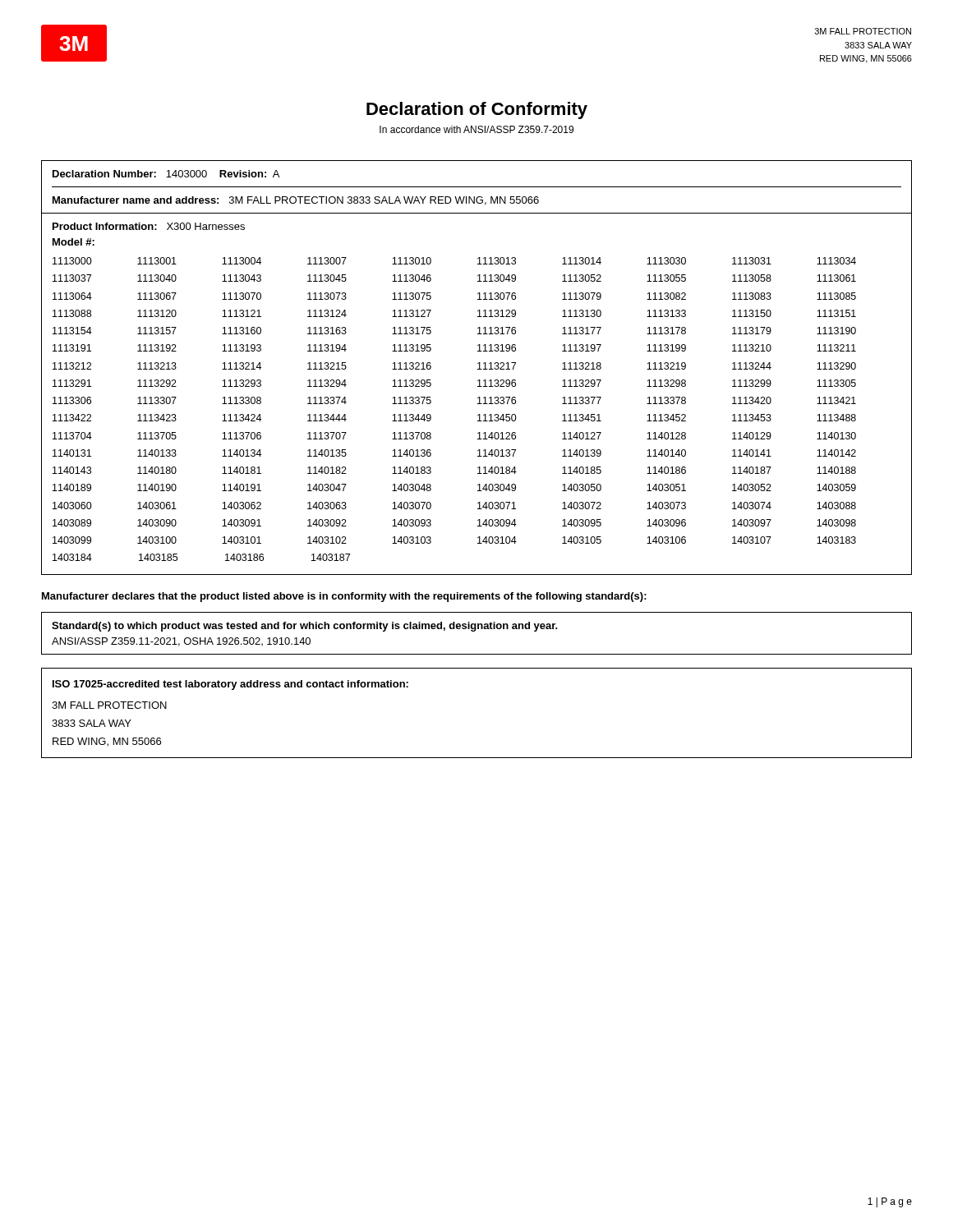Click on the title containing "Declaration of Conformity"
Screen dimensions: 1232x953
click(476, 109)
